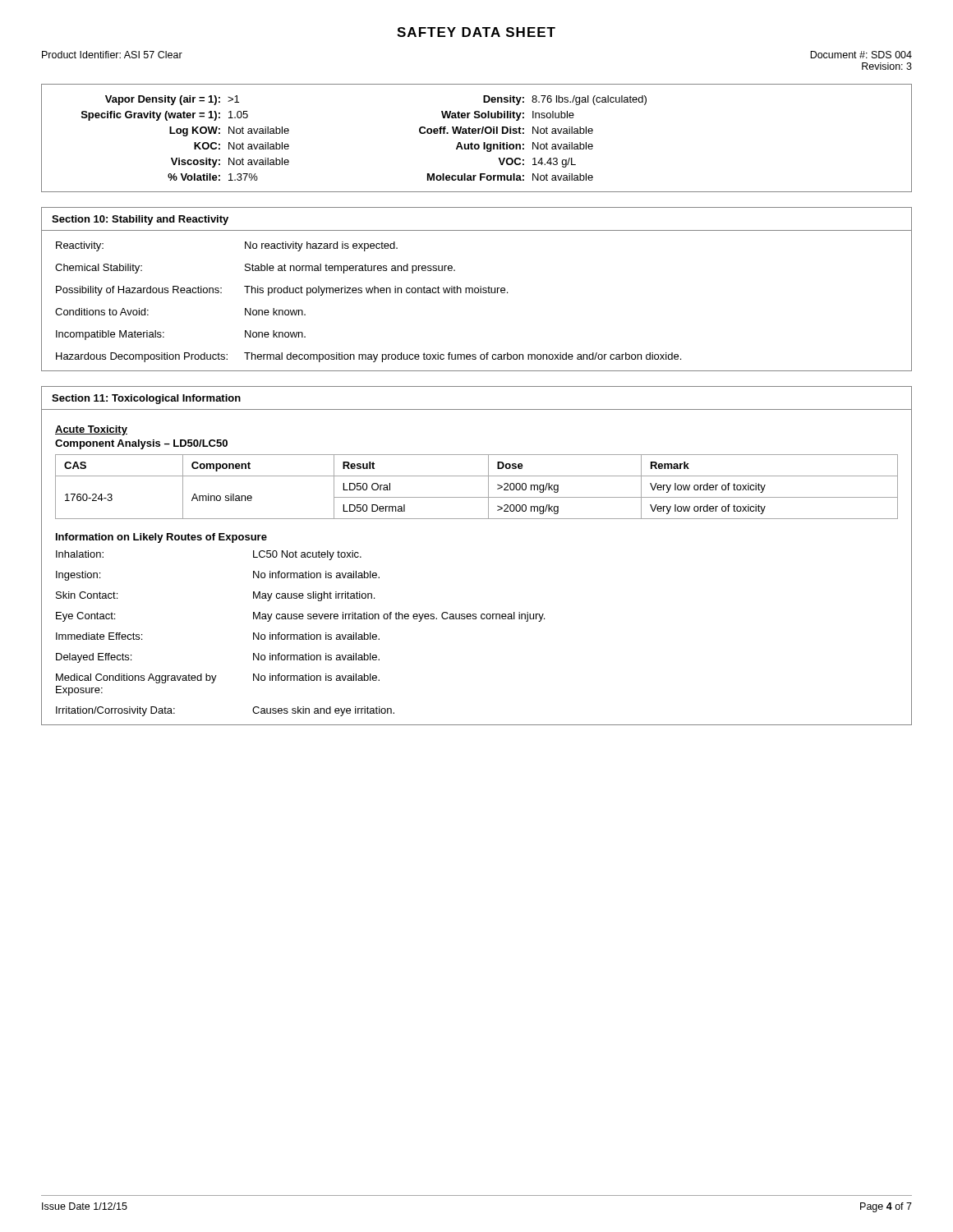Where is the passage that starts "Hazardous Decomposition Products:"?
This screenshot has height=1232, width=953.
coord(476,356)
